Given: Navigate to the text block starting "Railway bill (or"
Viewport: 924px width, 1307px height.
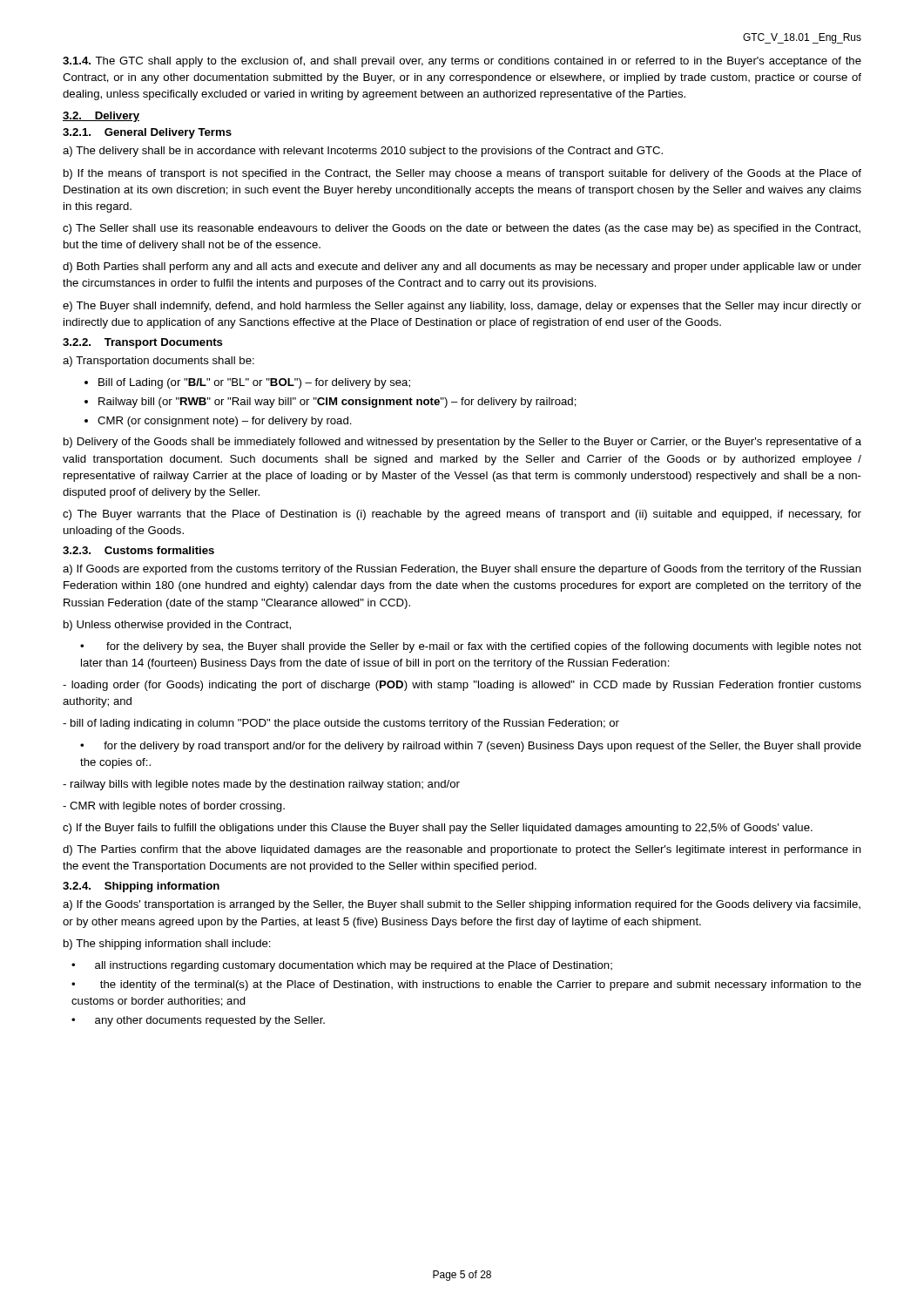Looking at the screenshot, I should click(471, 401).
